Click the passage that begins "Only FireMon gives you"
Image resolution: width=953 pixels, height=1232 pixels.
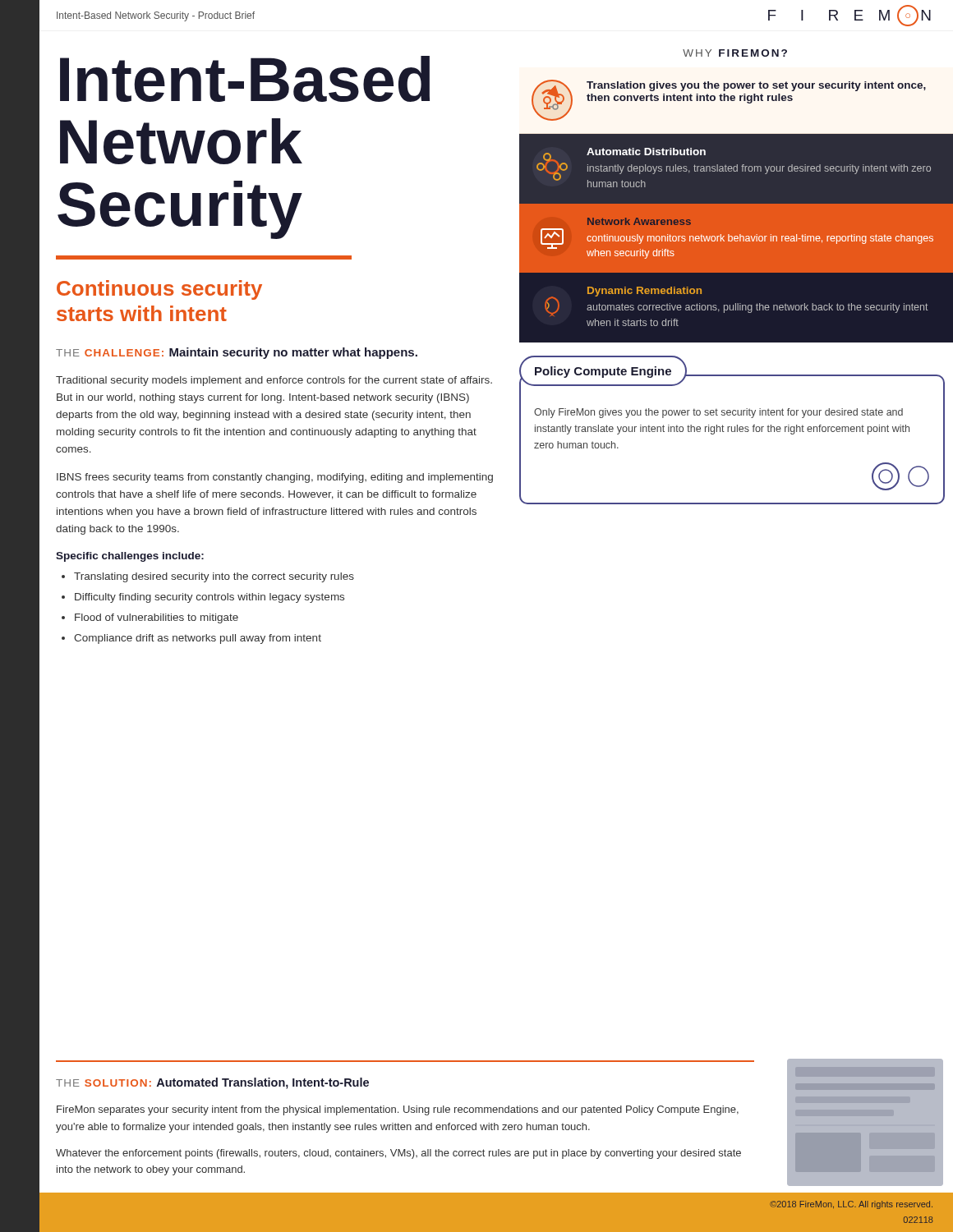[x=718, y=413]
